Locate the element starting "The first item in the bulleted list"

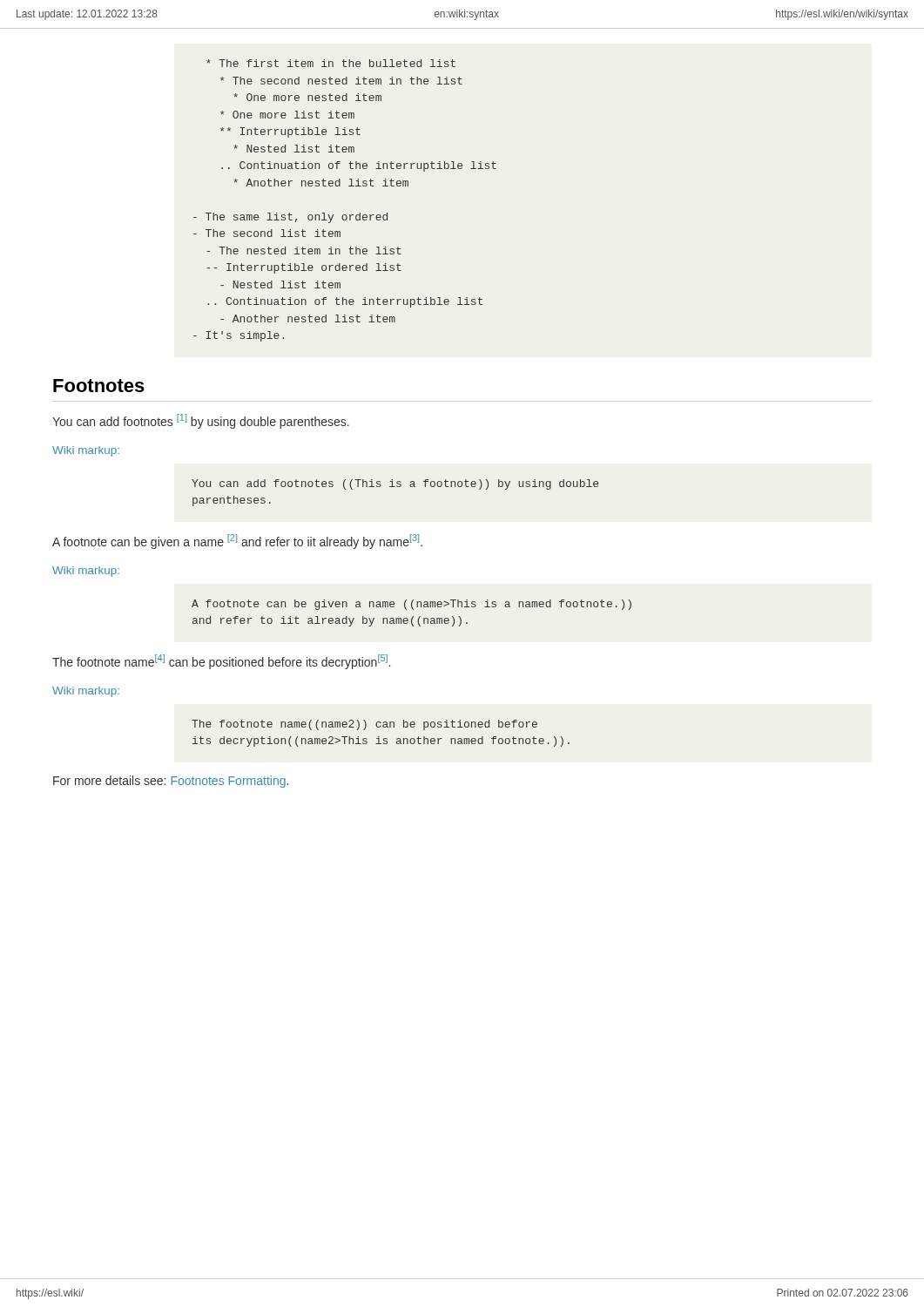331,63
